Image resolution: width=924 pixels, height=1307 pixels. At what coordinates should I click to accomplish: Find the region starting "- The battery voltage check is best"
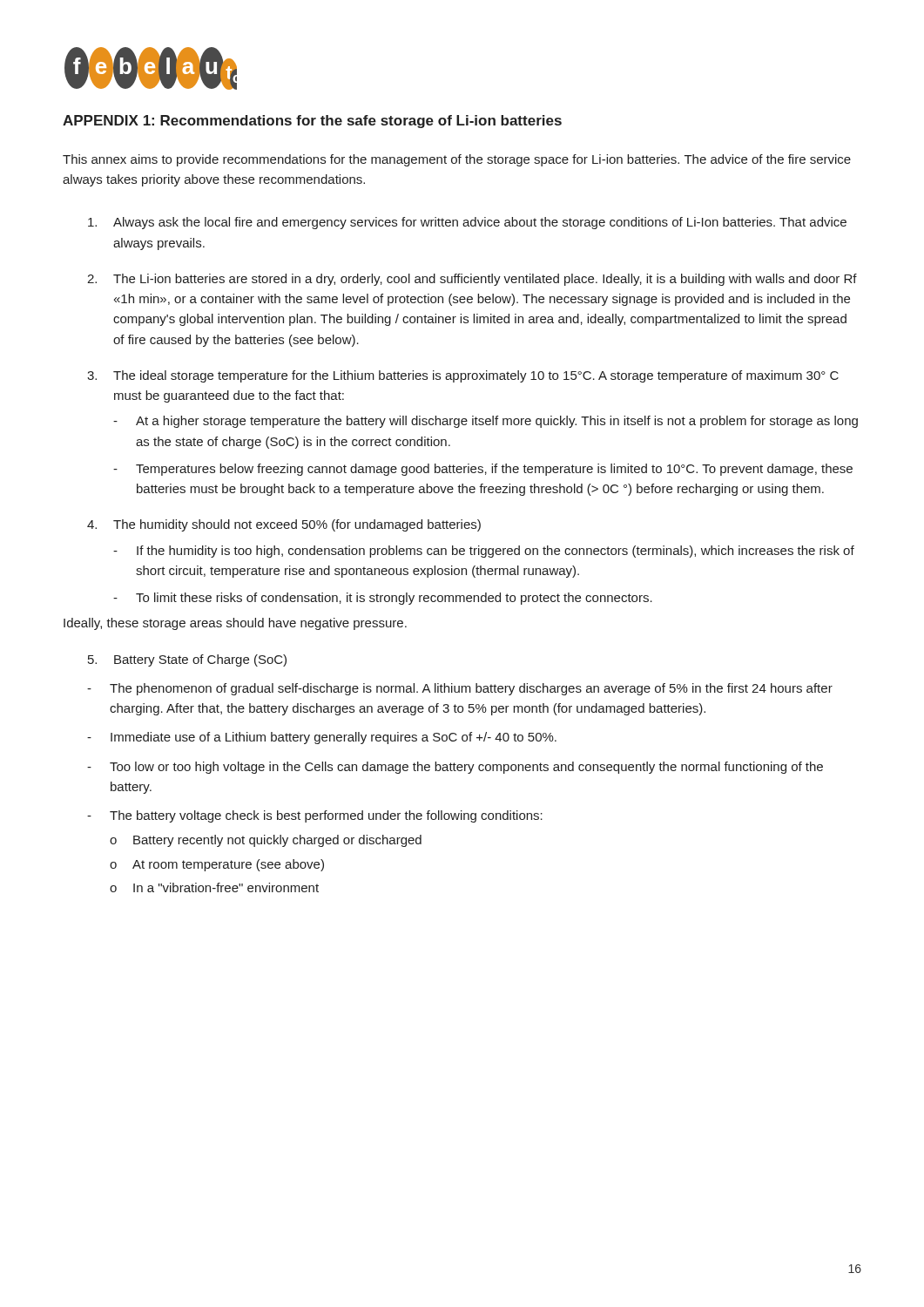(x=315, y=853)
